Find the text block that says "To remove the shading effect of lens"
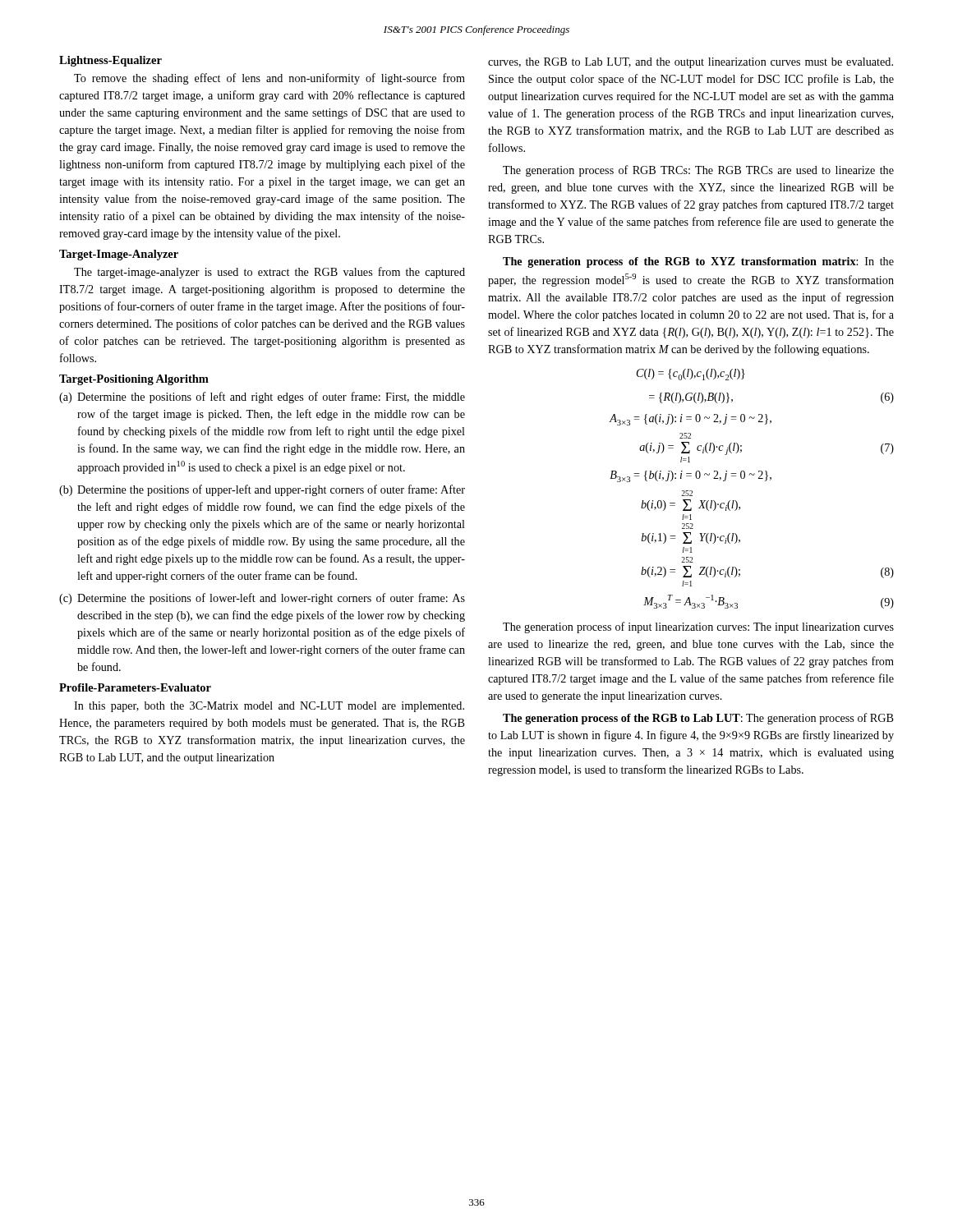 [x=262, y=156]
